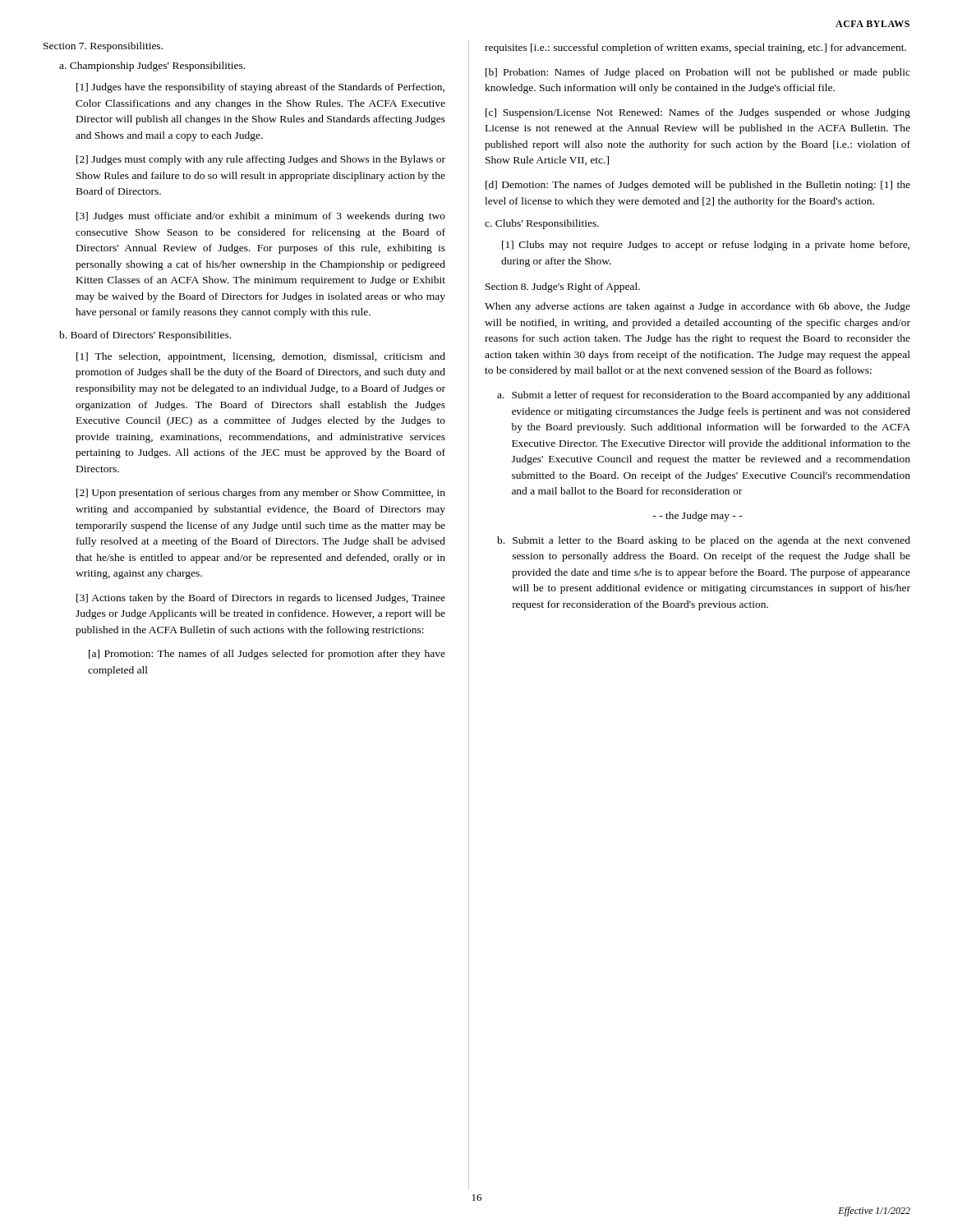Find the text block that reads "[1] Clubs may not require Judges"
Image resolution: width=953 pixels, height=1232 pixels.
coord(706,252)
